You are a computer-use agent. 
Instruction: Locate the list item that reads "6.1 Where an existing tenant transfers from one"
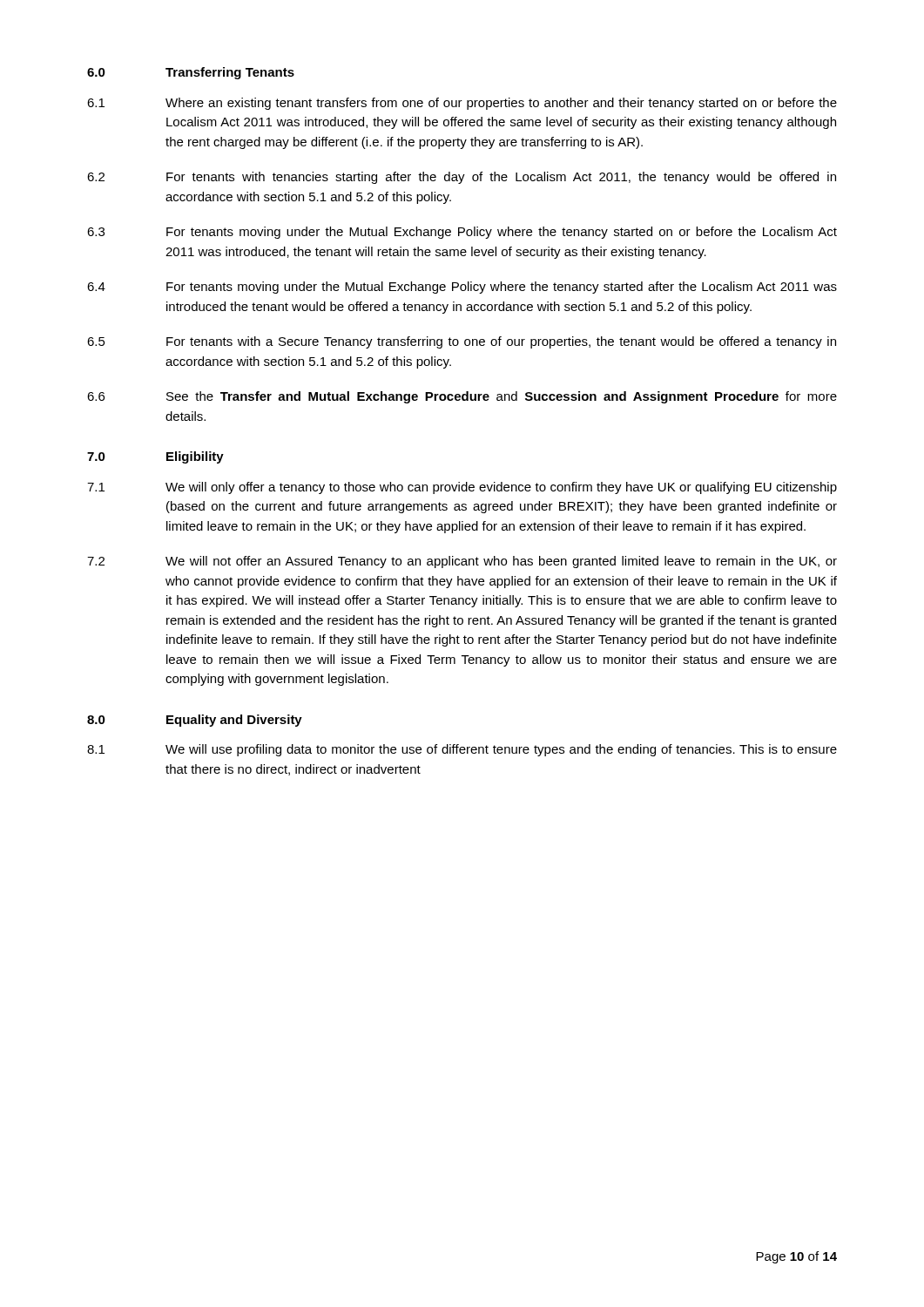point(462,122)
